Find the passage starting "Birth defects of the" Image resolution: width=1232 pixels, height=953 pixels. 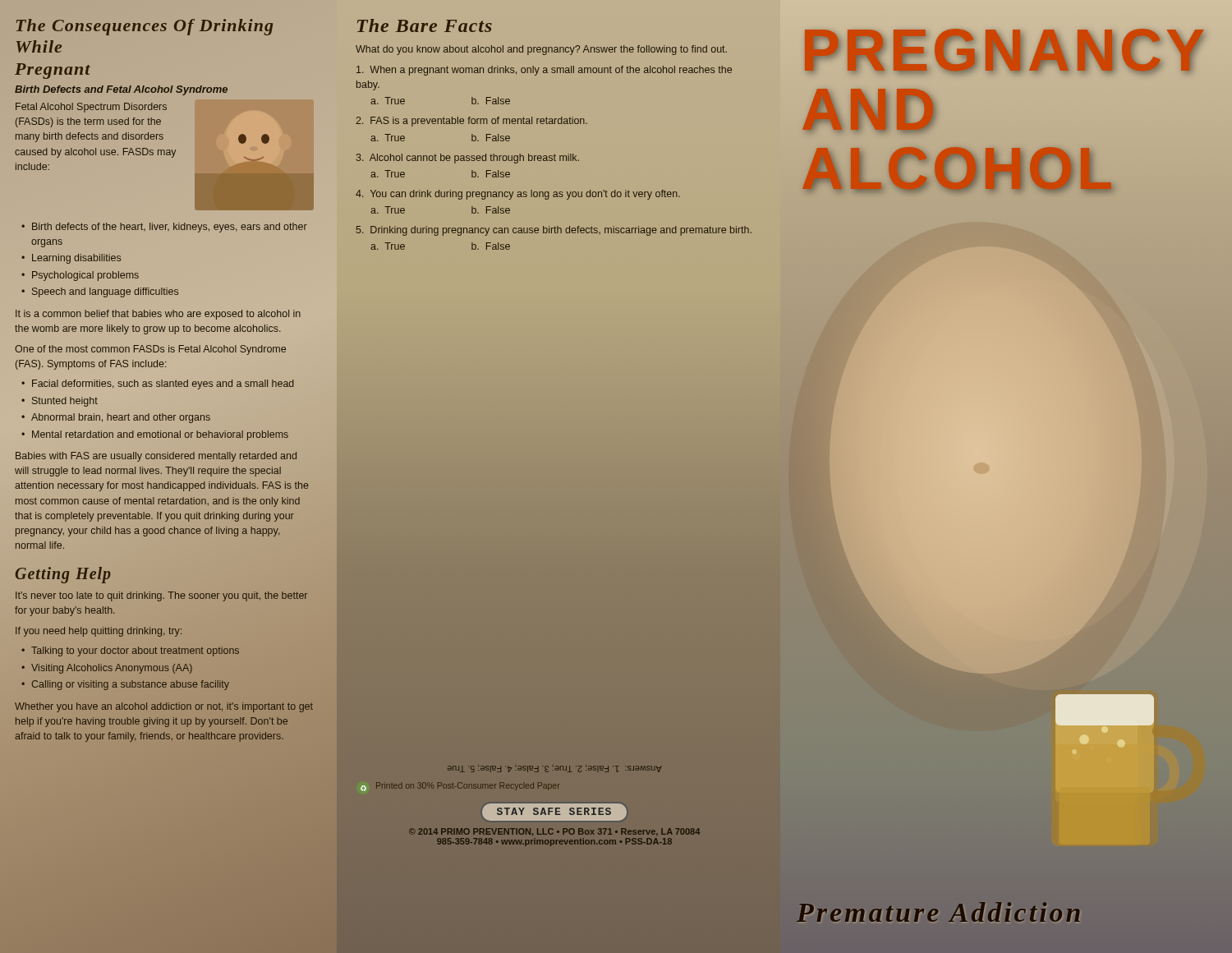(x=169, y=234)
